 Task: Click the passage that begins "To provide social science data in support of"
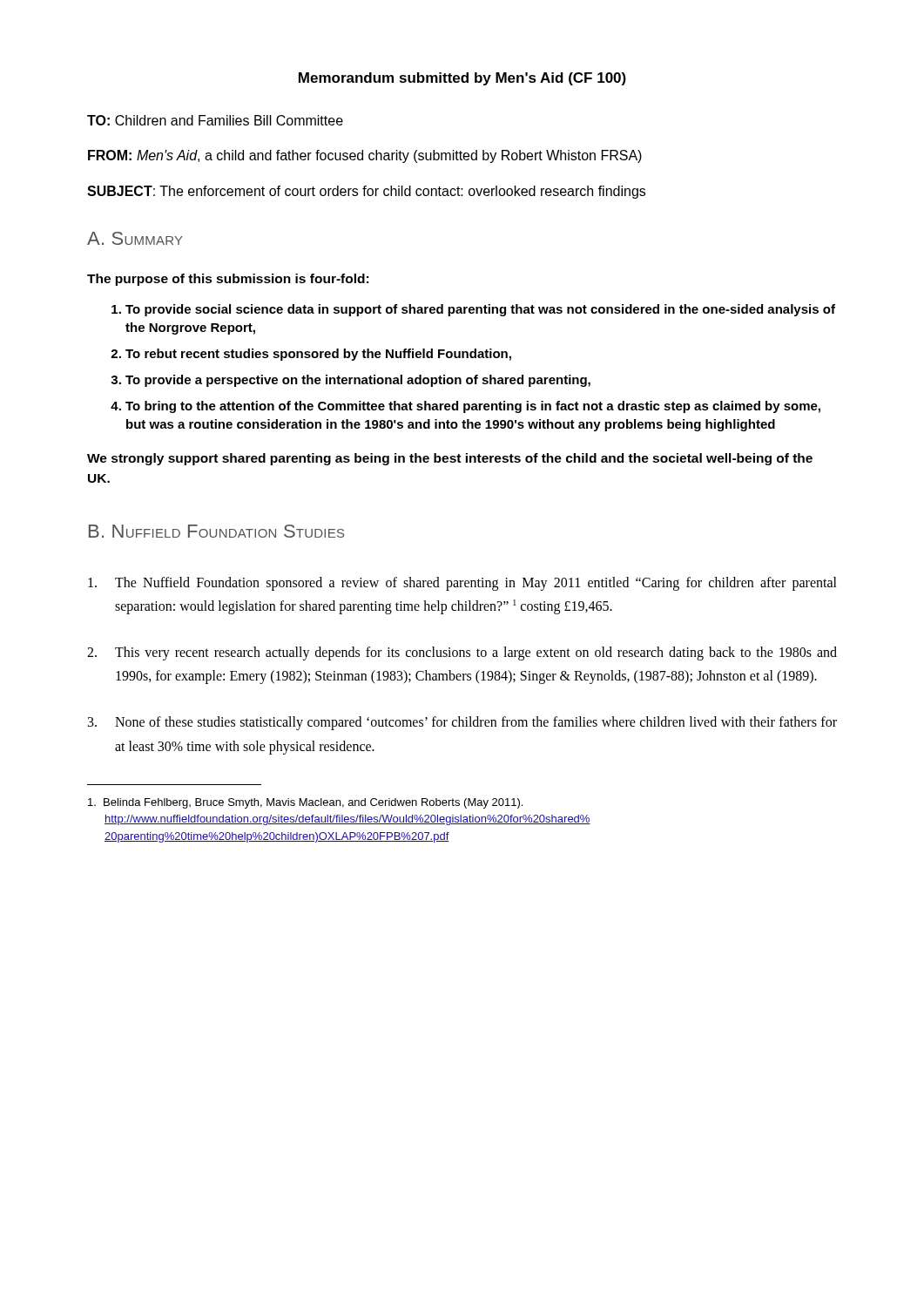click(480, 318)
